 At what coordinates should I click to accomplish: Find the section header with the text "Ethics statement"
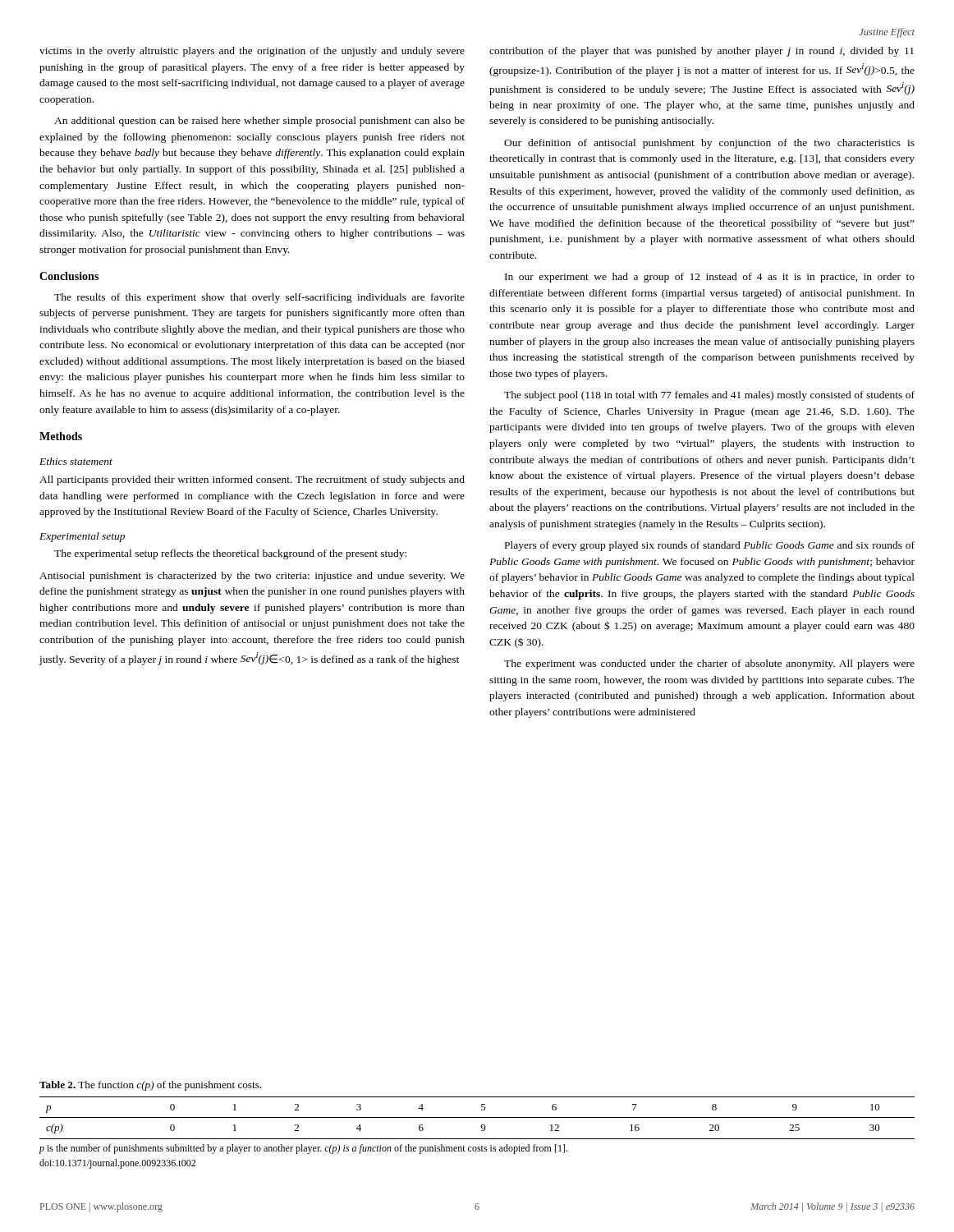(x=76, y=462)
